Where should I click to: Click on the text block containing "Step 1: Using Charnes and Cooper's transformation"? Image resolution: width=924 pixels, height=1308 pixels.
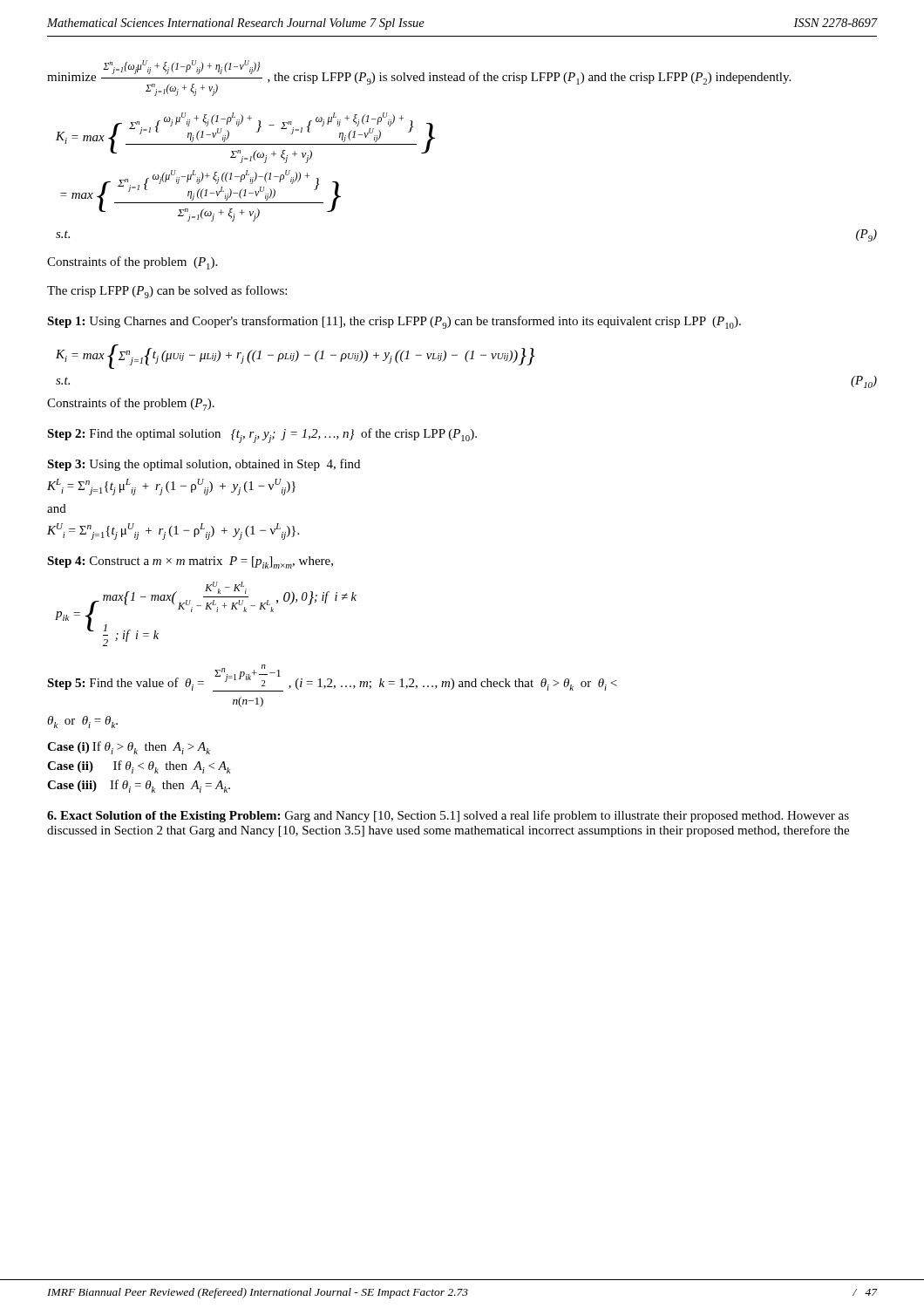pos(394,322)
